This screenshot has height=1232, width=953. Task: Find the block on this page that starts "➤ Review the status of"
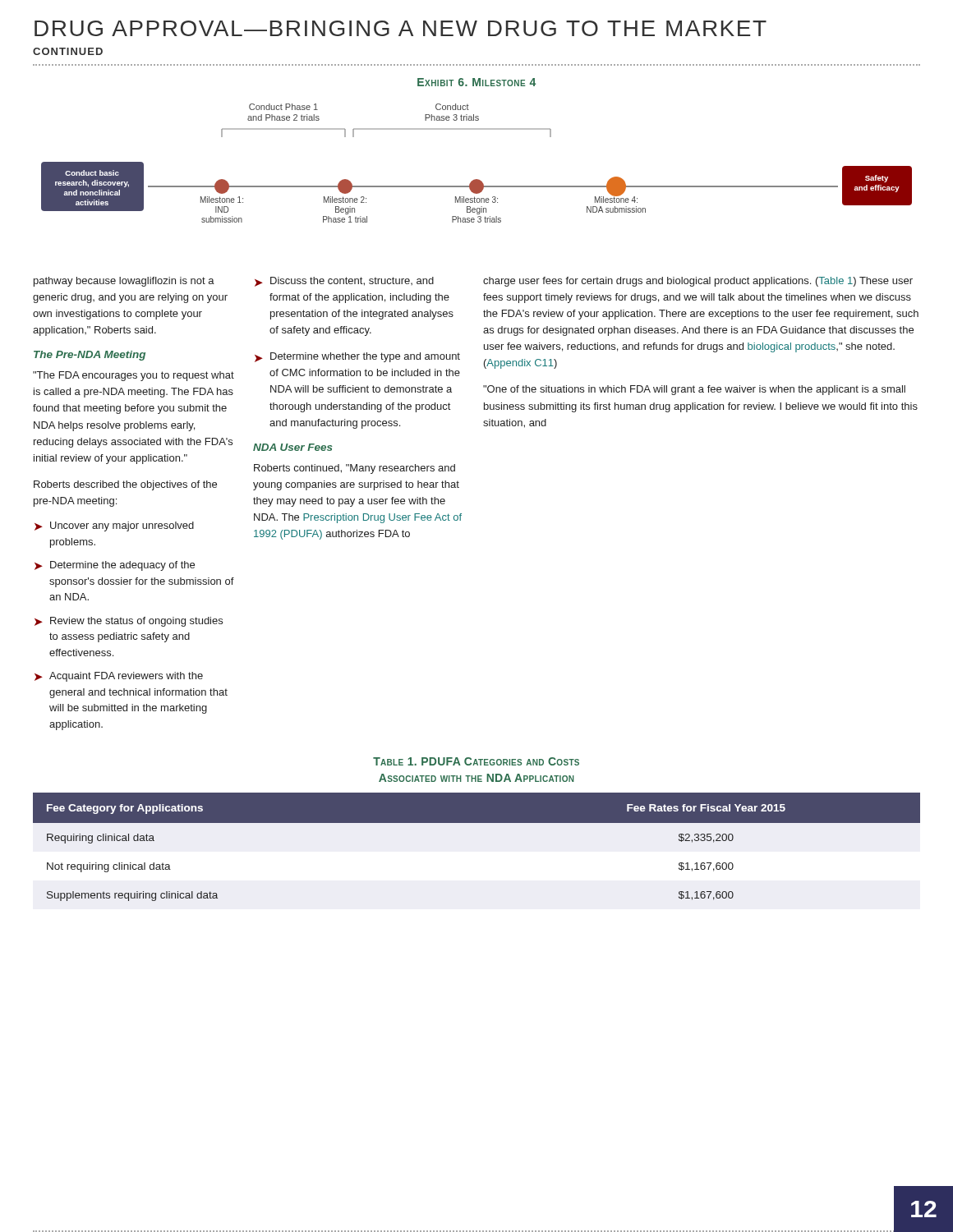point(134,637)
